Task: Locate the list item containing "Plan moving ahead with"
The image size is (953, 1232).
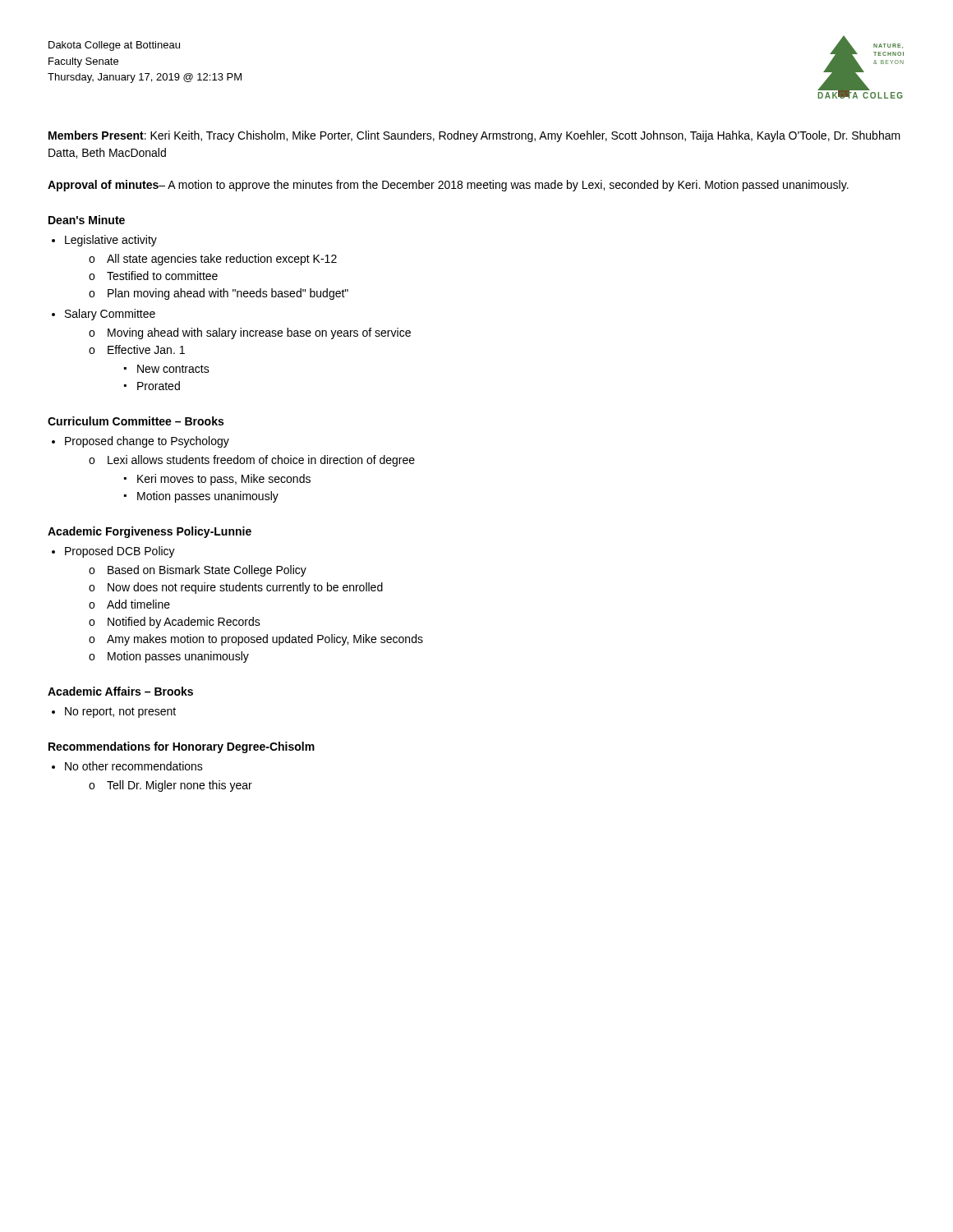Action: [228, 293]
